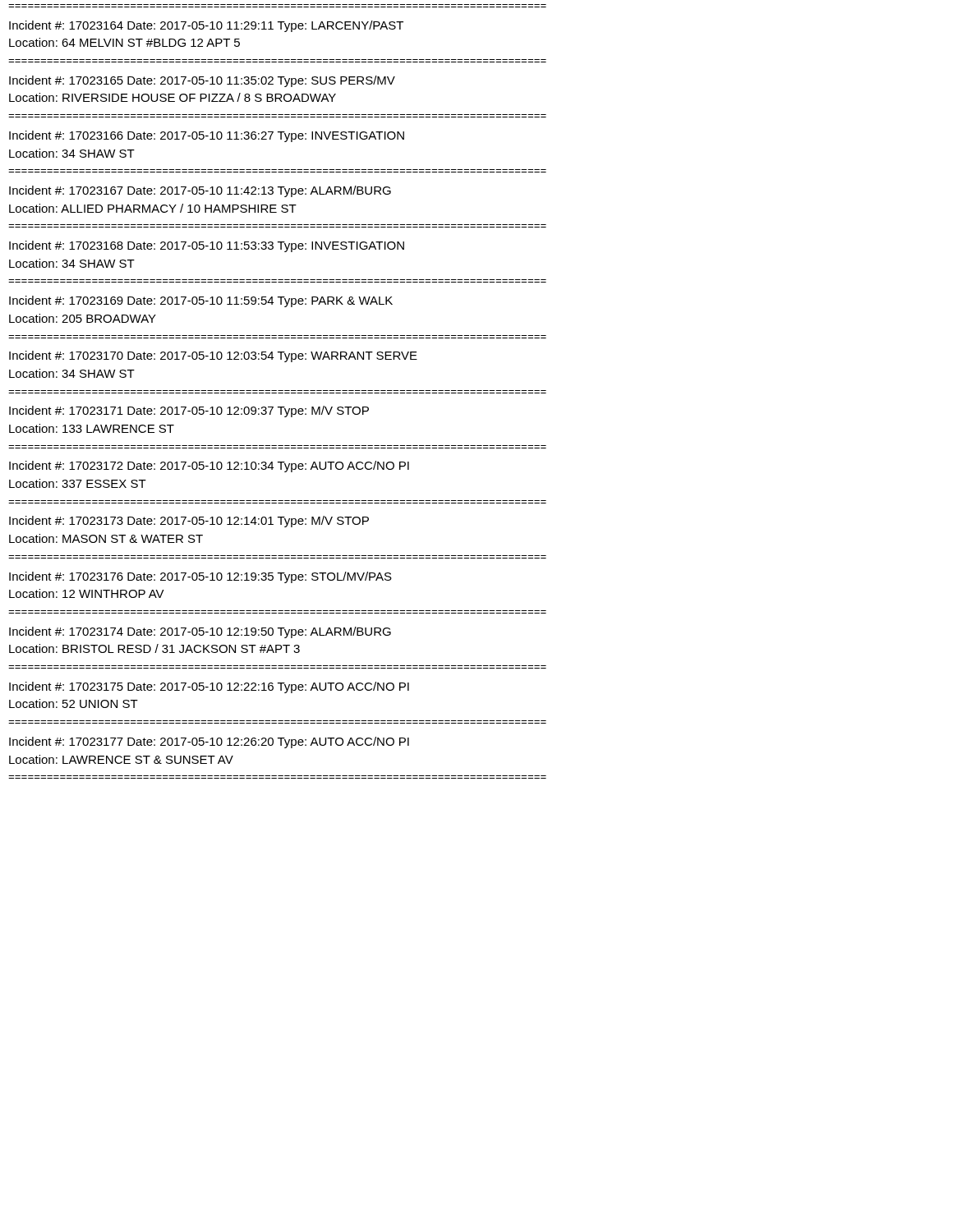Image resolution: width=953 pixels, height=1232 pixels.
Task: Select the passage starting "Incident #: 17023166 Date: 2017-05-10"
Action: [207, 136]
